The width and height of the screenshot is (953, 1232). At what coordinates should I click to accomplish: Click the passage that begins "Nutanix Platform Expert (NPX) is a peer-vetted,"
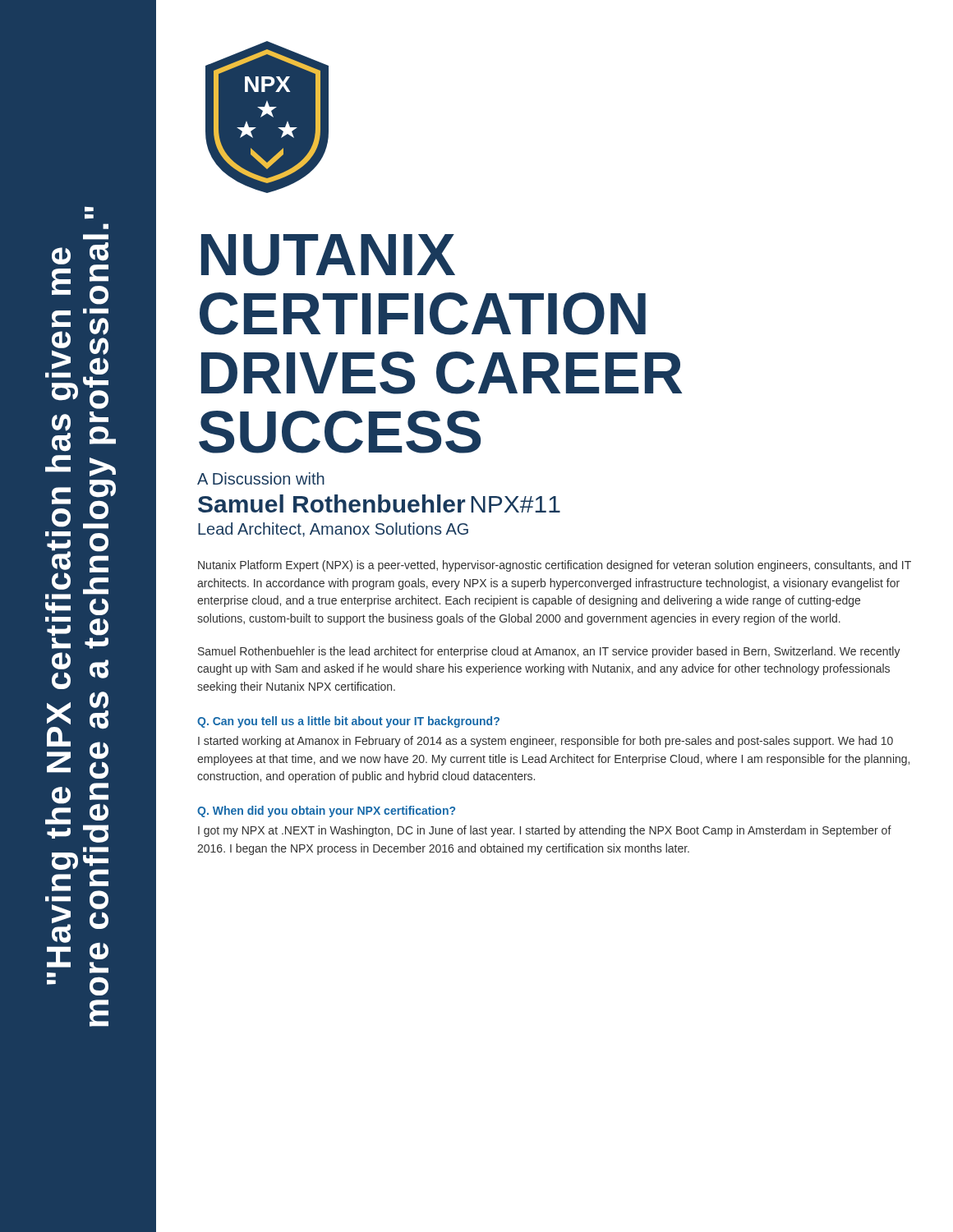pyautogui.click(x=554, y=592)
